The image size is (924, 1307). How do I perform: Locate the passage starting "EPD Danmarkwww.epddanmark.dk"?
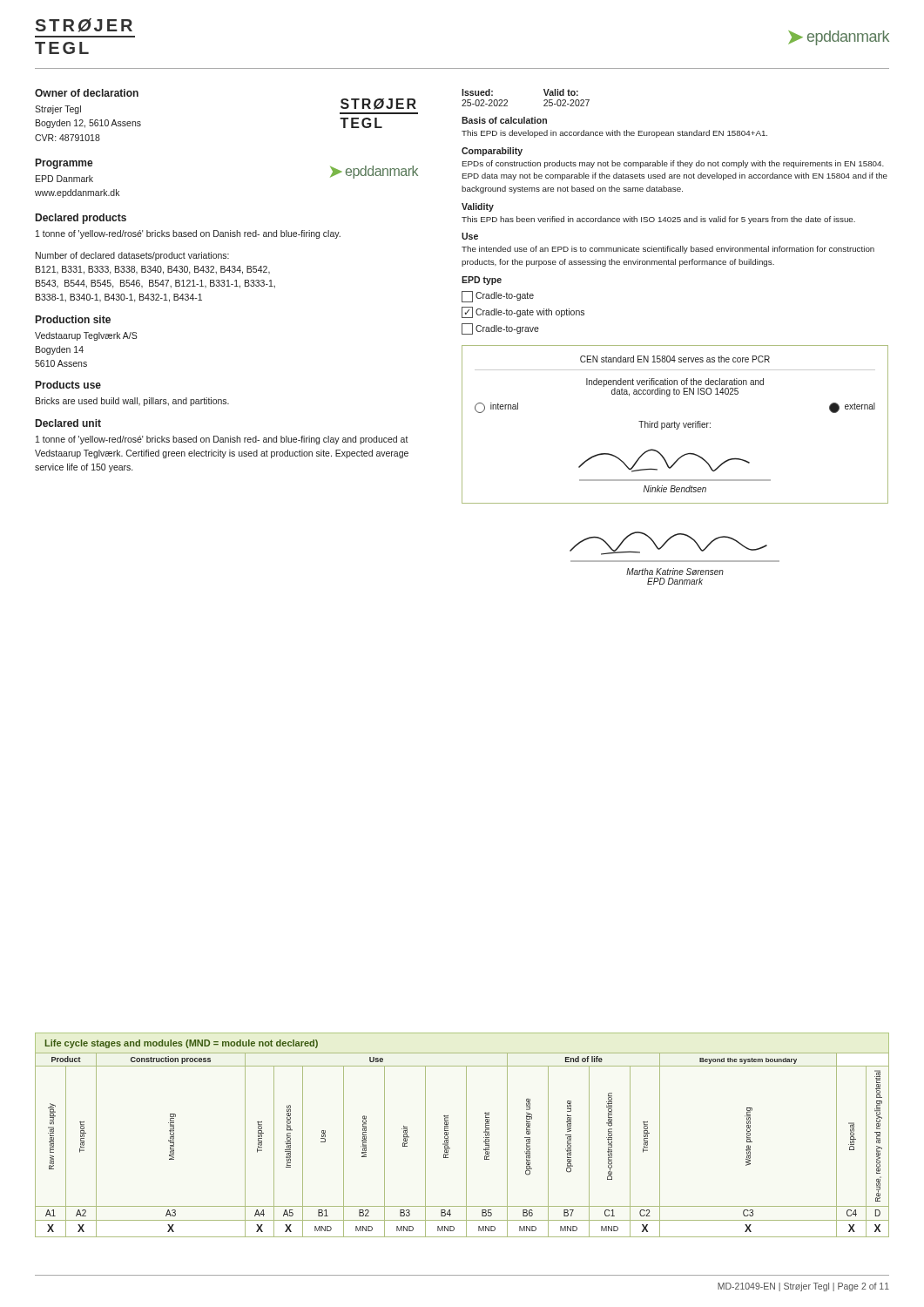(77, 186)
